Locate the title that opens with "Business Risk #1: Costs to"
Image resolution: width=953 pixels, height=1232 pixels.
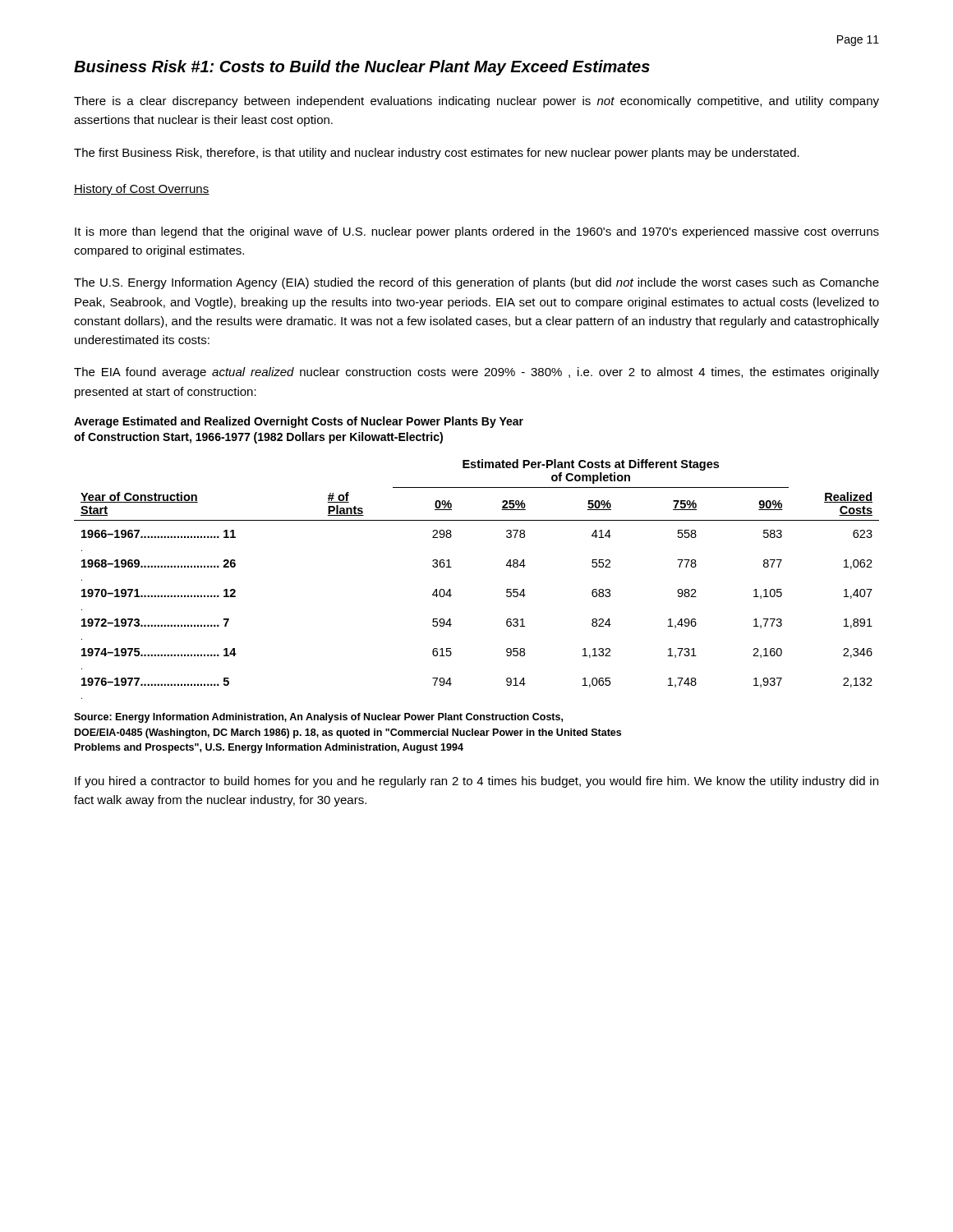click(362, 67)
